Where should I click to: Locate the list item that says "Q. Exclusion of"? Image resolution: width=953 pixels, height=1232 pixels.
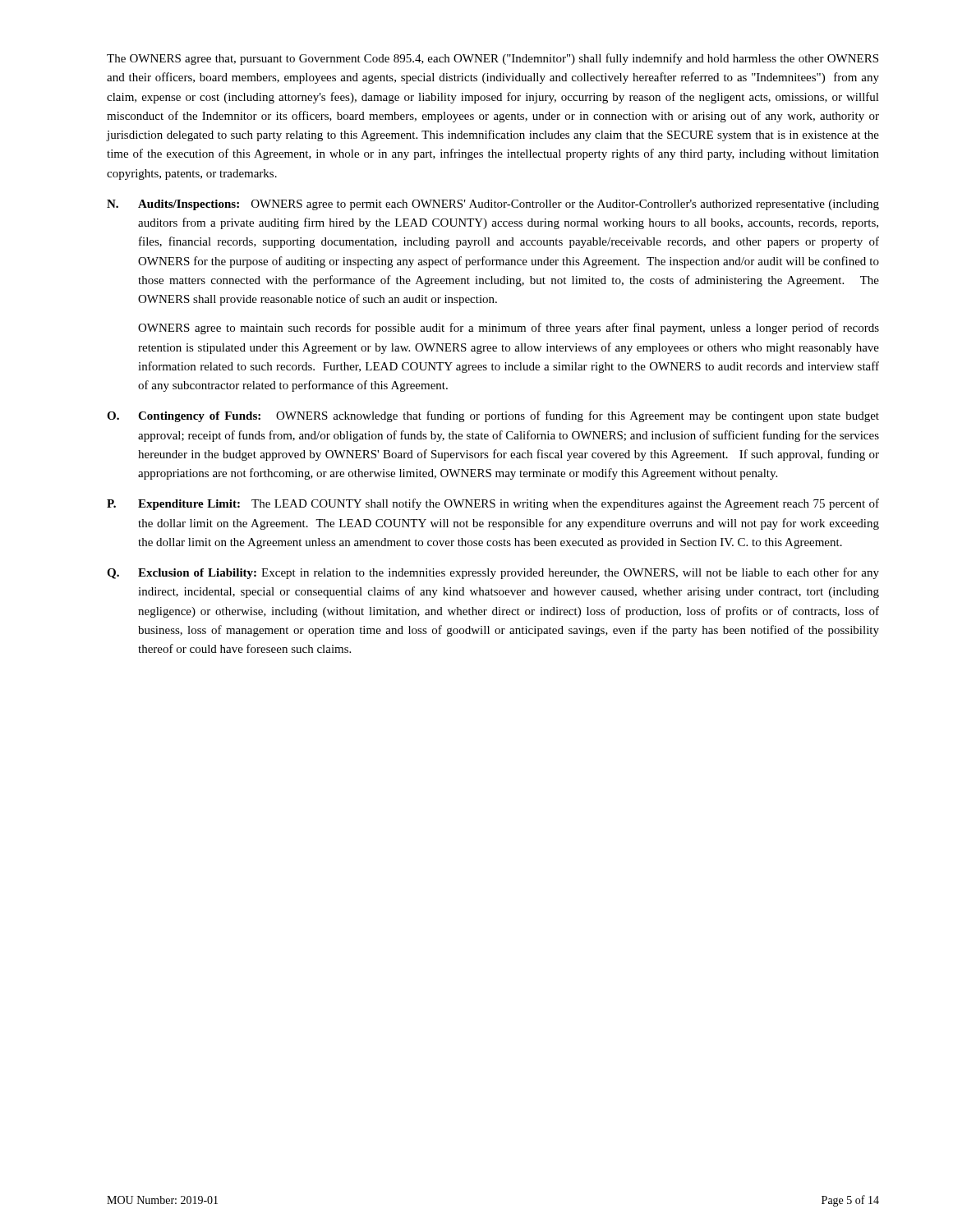493,611
